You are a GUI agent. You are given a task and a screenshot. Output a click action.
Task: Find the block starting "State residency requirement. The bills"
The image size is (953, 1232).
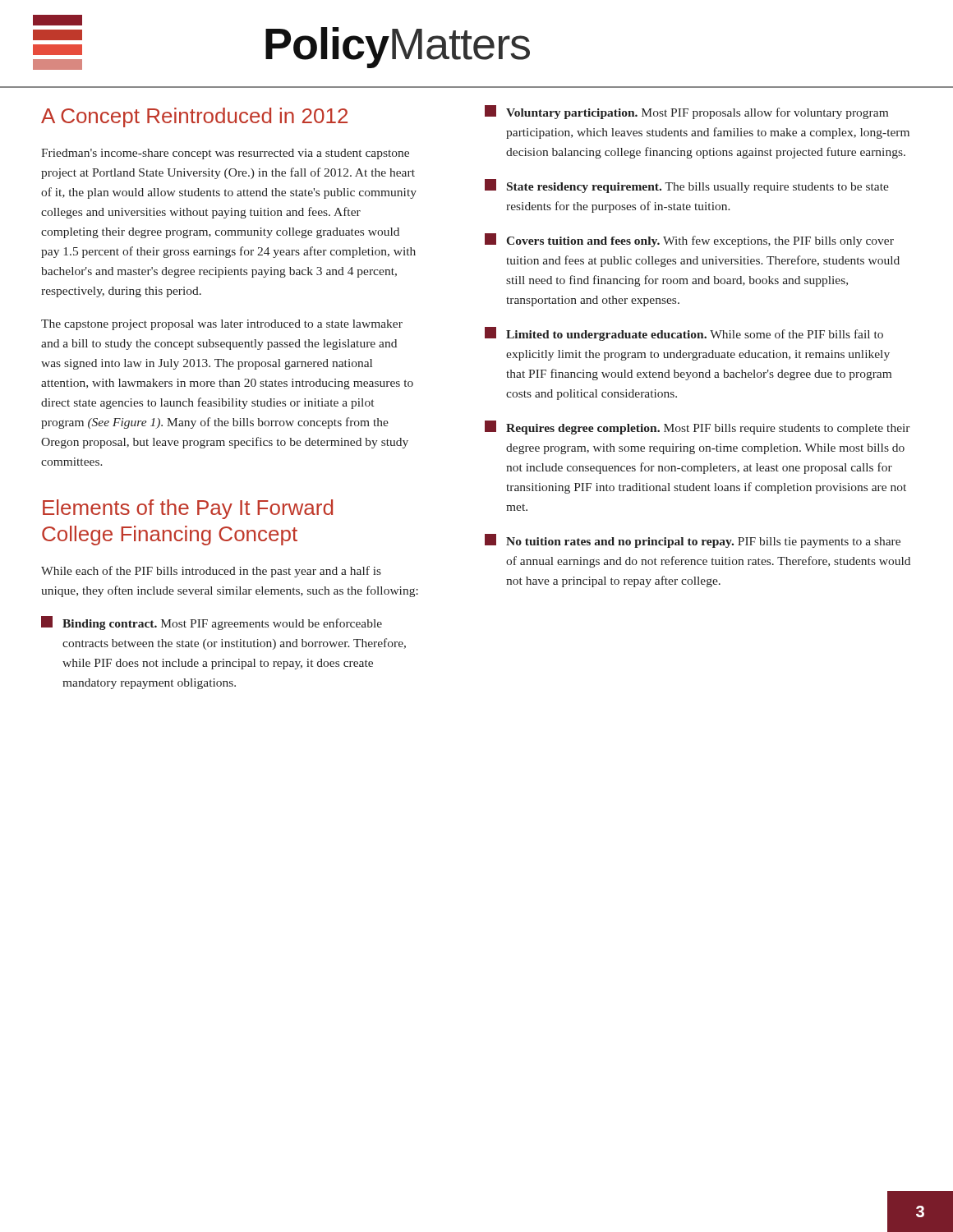click(698, 196)
